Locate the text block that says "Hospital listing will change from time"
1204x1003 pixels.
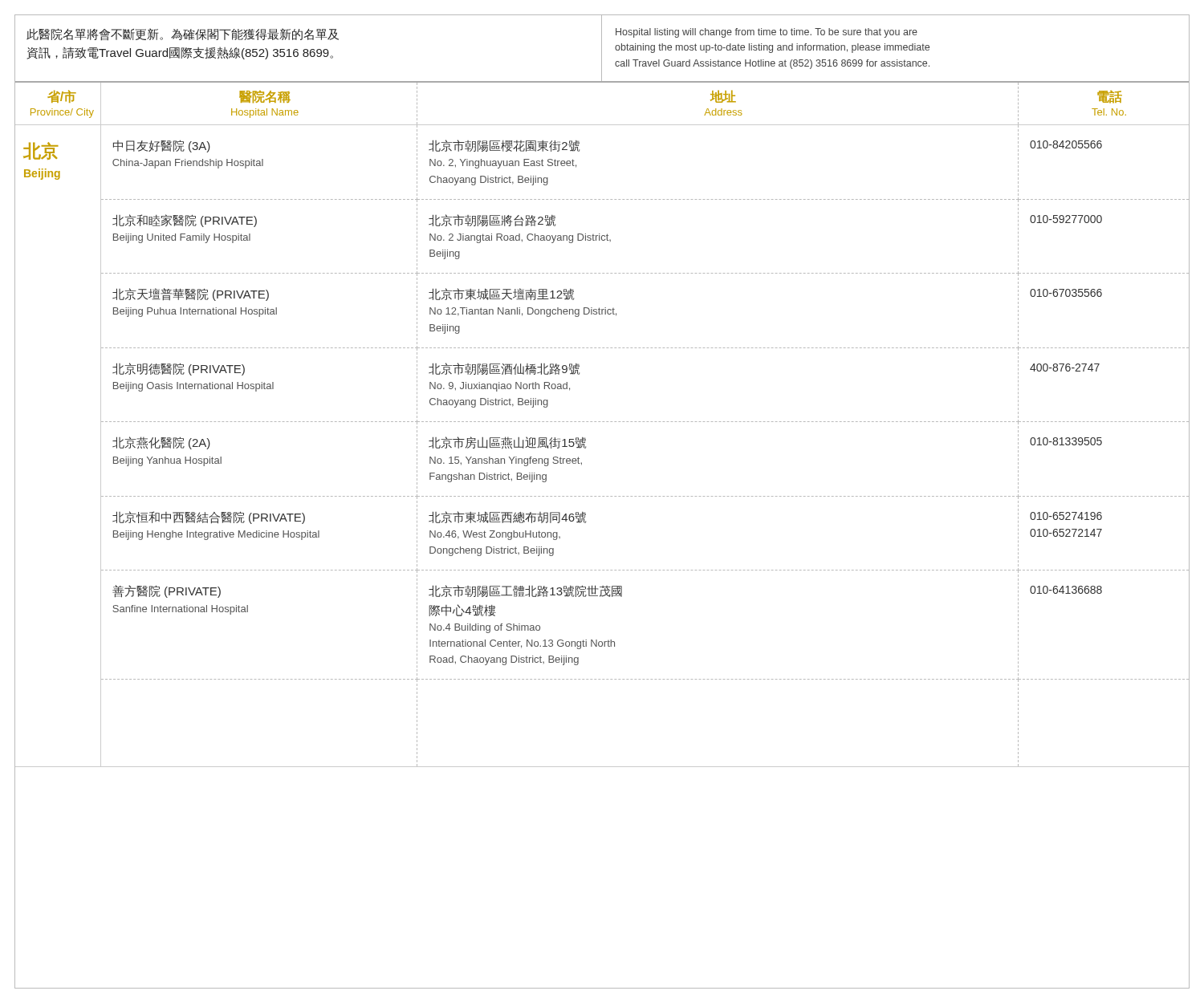coord(773,48)
